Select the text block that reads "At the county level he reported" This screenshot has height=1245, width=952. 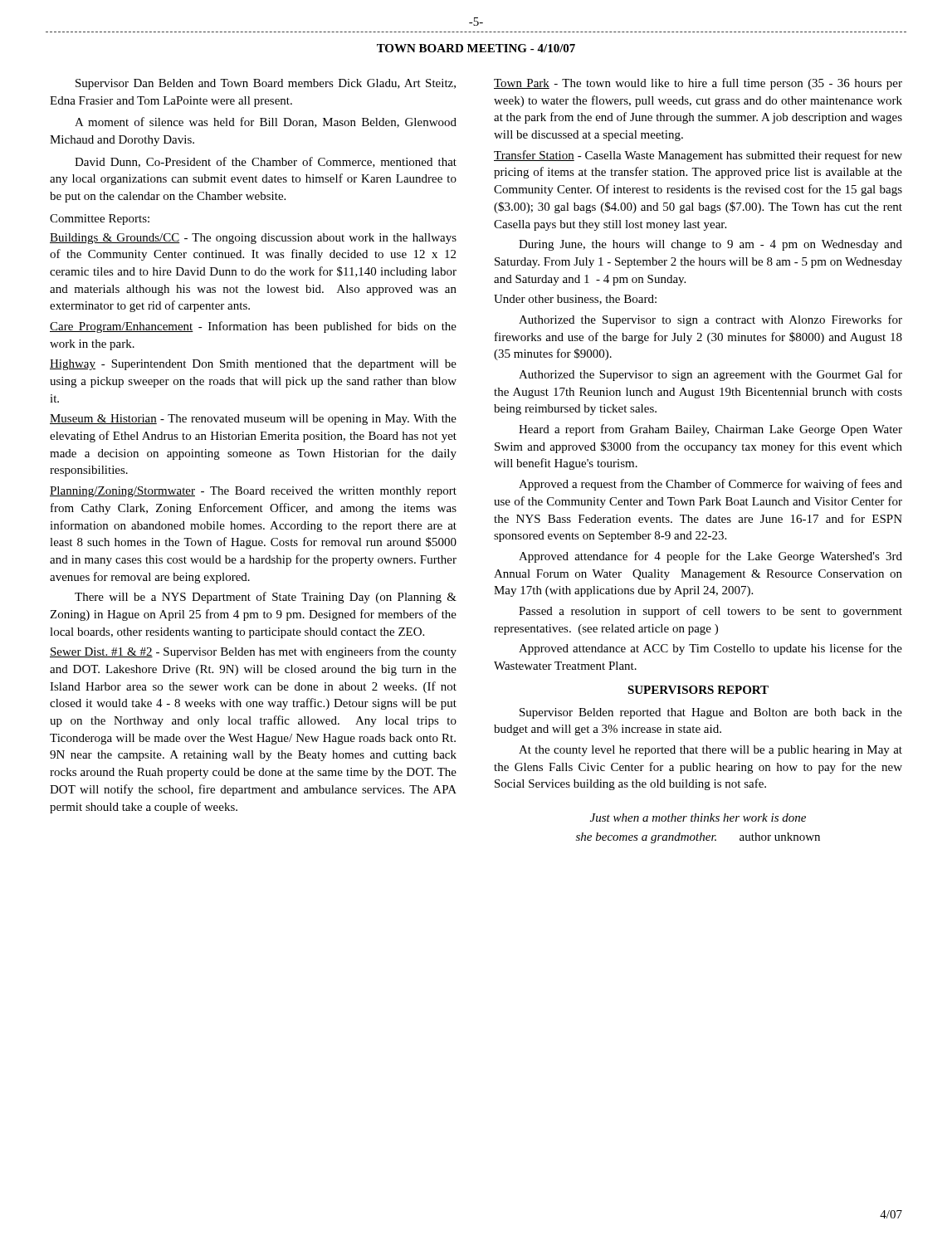(x=698, y=767)
